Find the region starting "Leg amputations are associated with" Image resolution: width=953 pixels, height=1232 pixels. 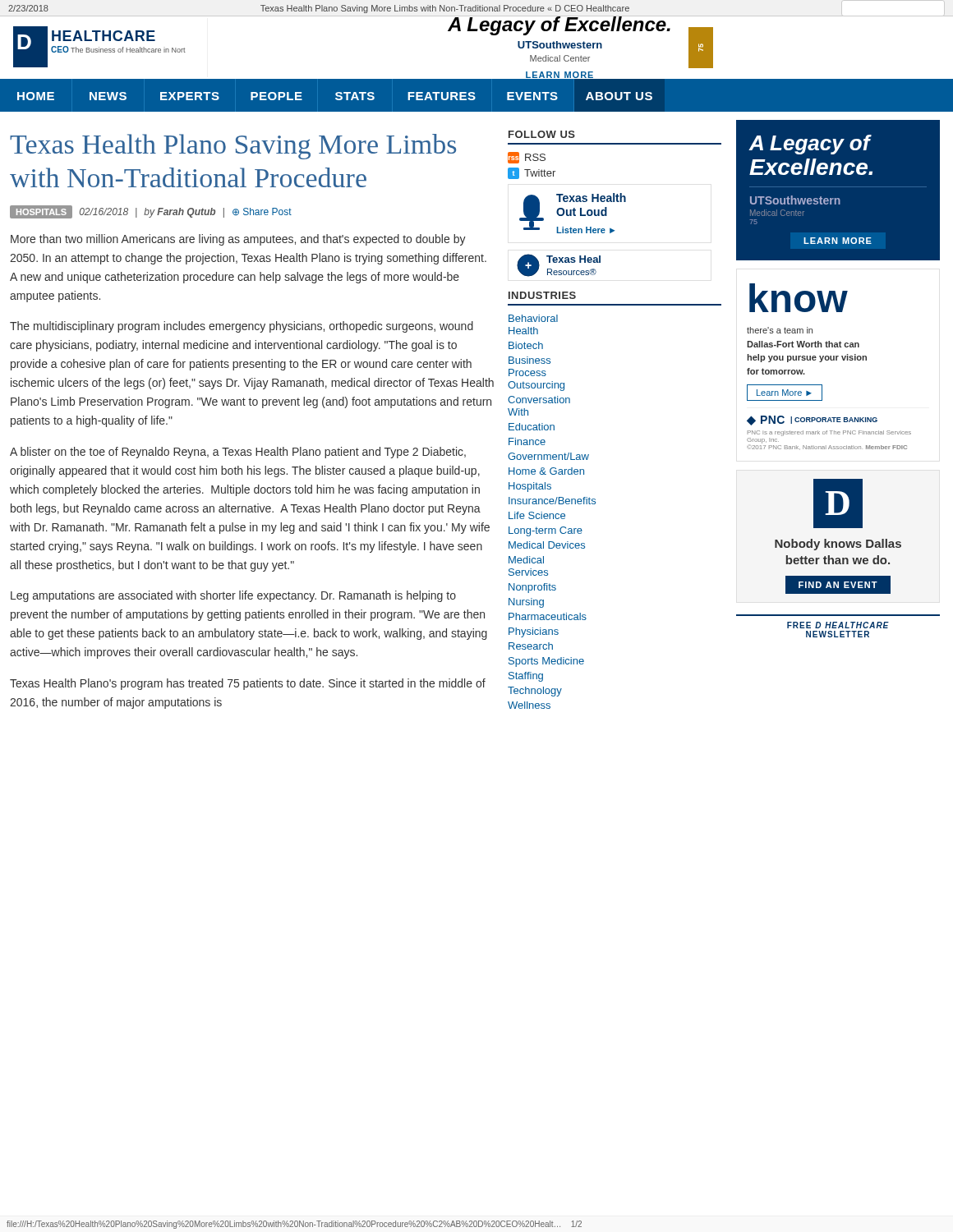pyautogui.click(x=249, y=624)
